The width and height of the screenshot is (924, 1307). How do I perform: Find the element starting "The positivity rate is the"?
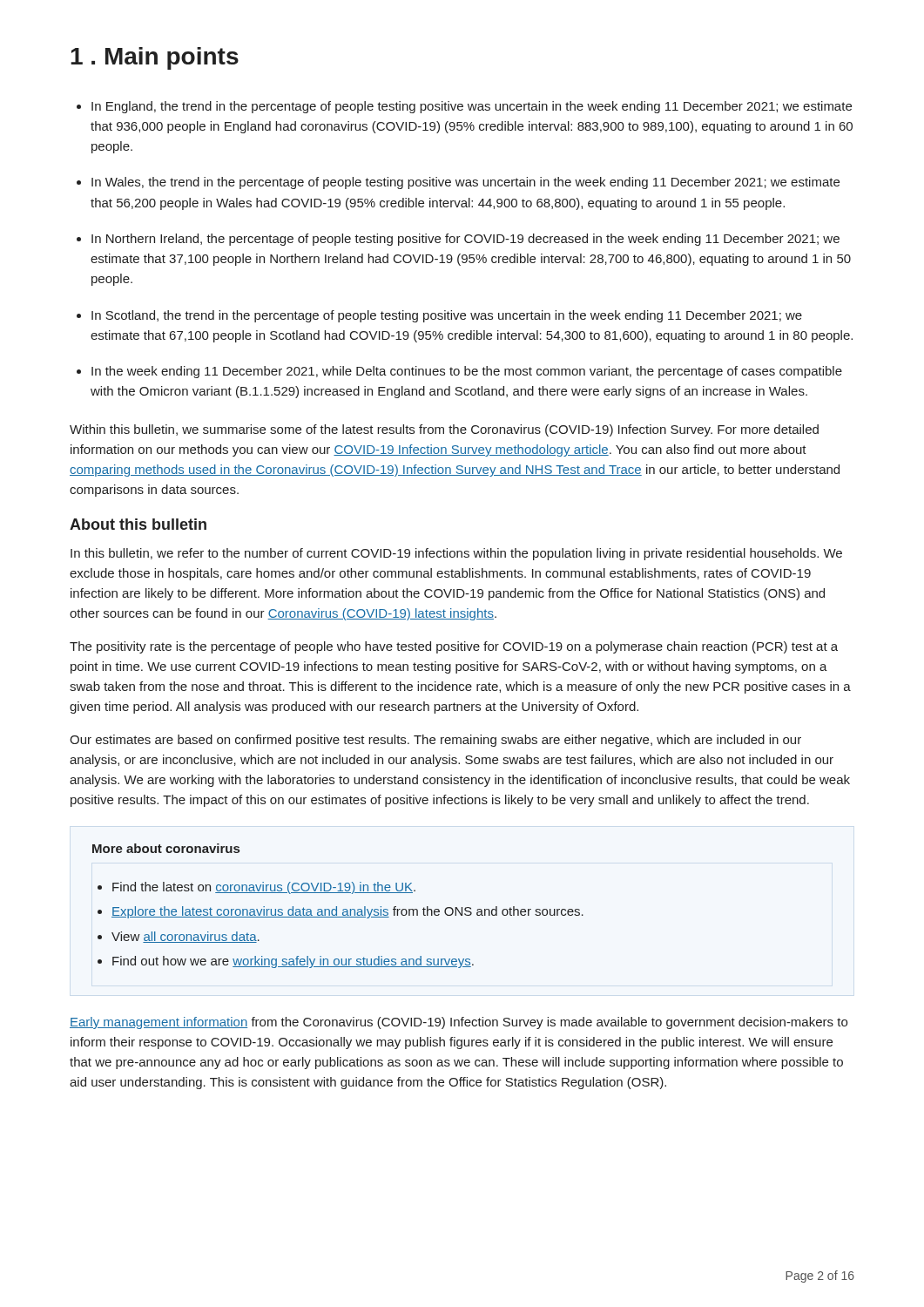click(462, 676)
